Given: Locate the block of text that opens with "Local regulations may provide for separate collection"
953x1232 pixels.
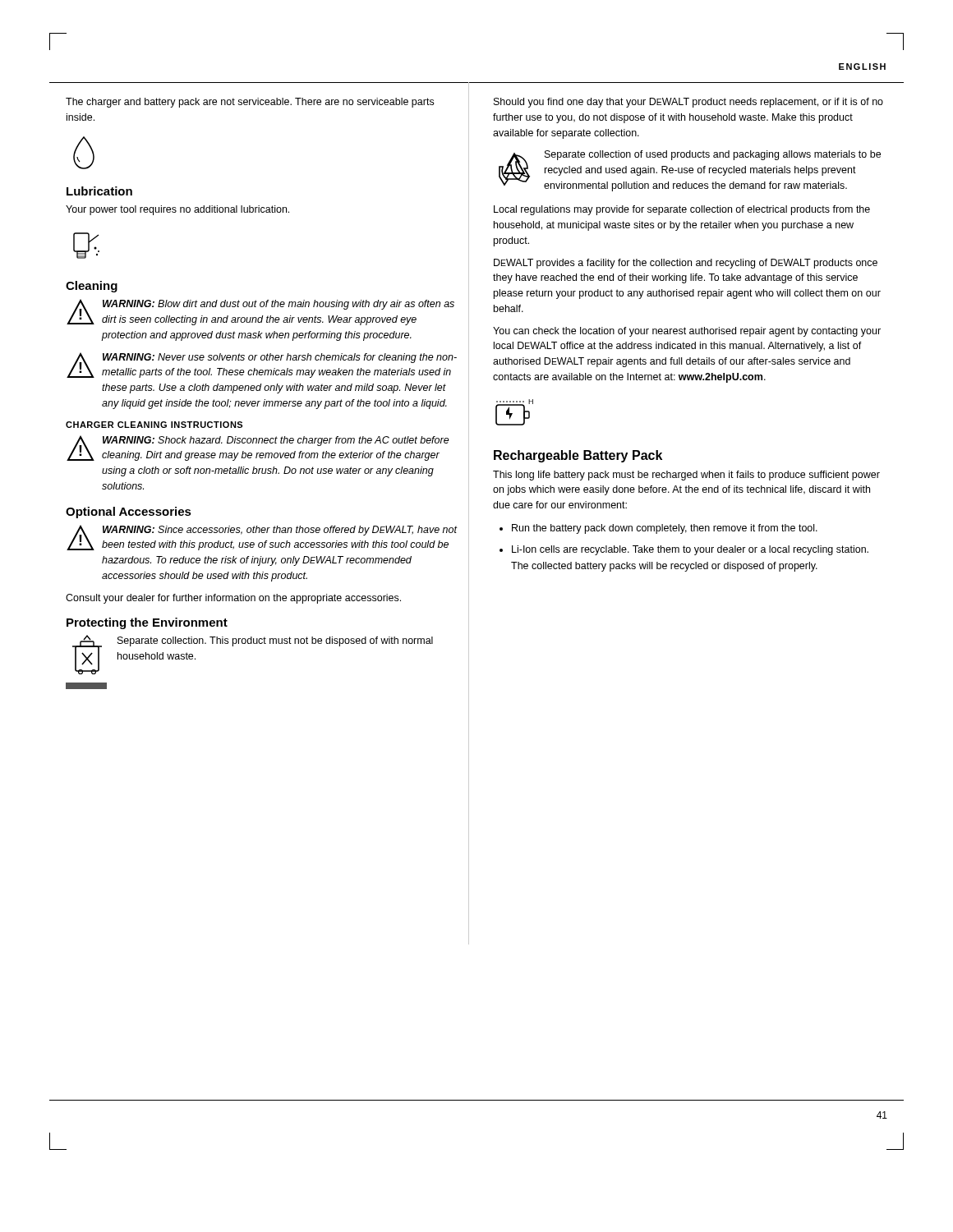Looking at the screenshot, I should pyautogui.click(x=682, y=225).
